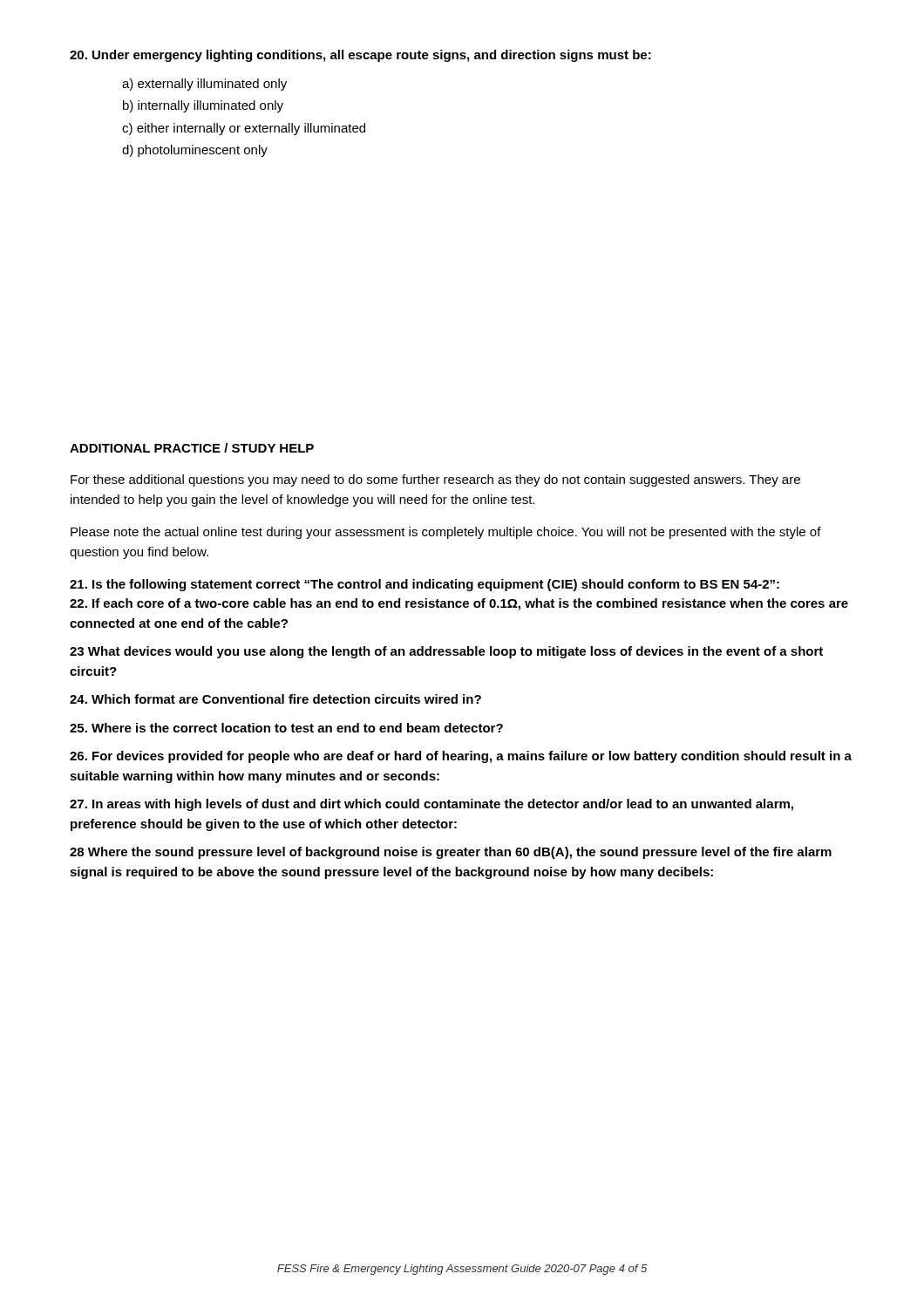Select the element starting "d) photoluminescent only"
This screenshot has width=924, height=1308.
coord(195,150)
